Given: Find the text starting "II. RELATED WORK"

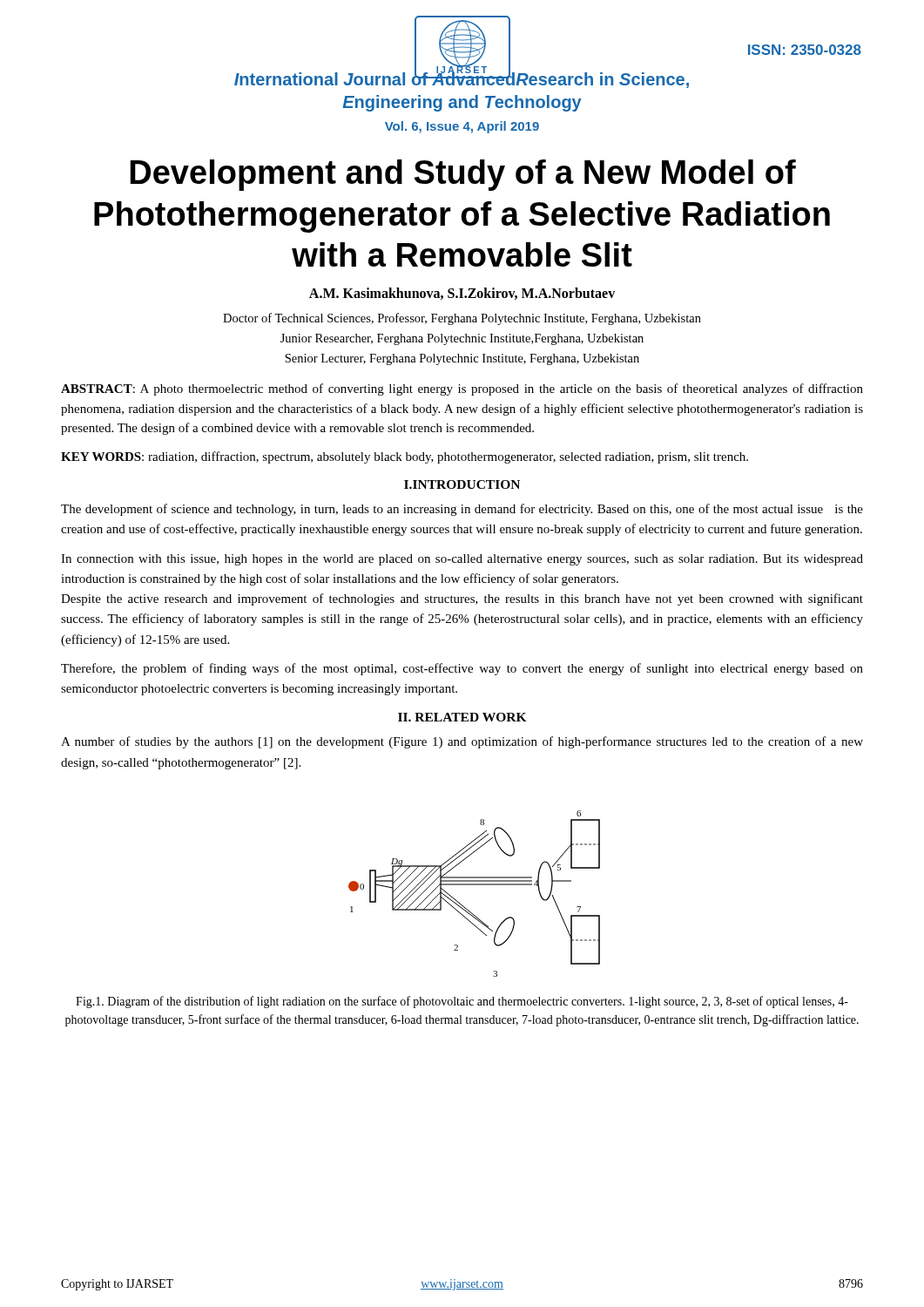Looking at the screenshot, I should (462, 717).
